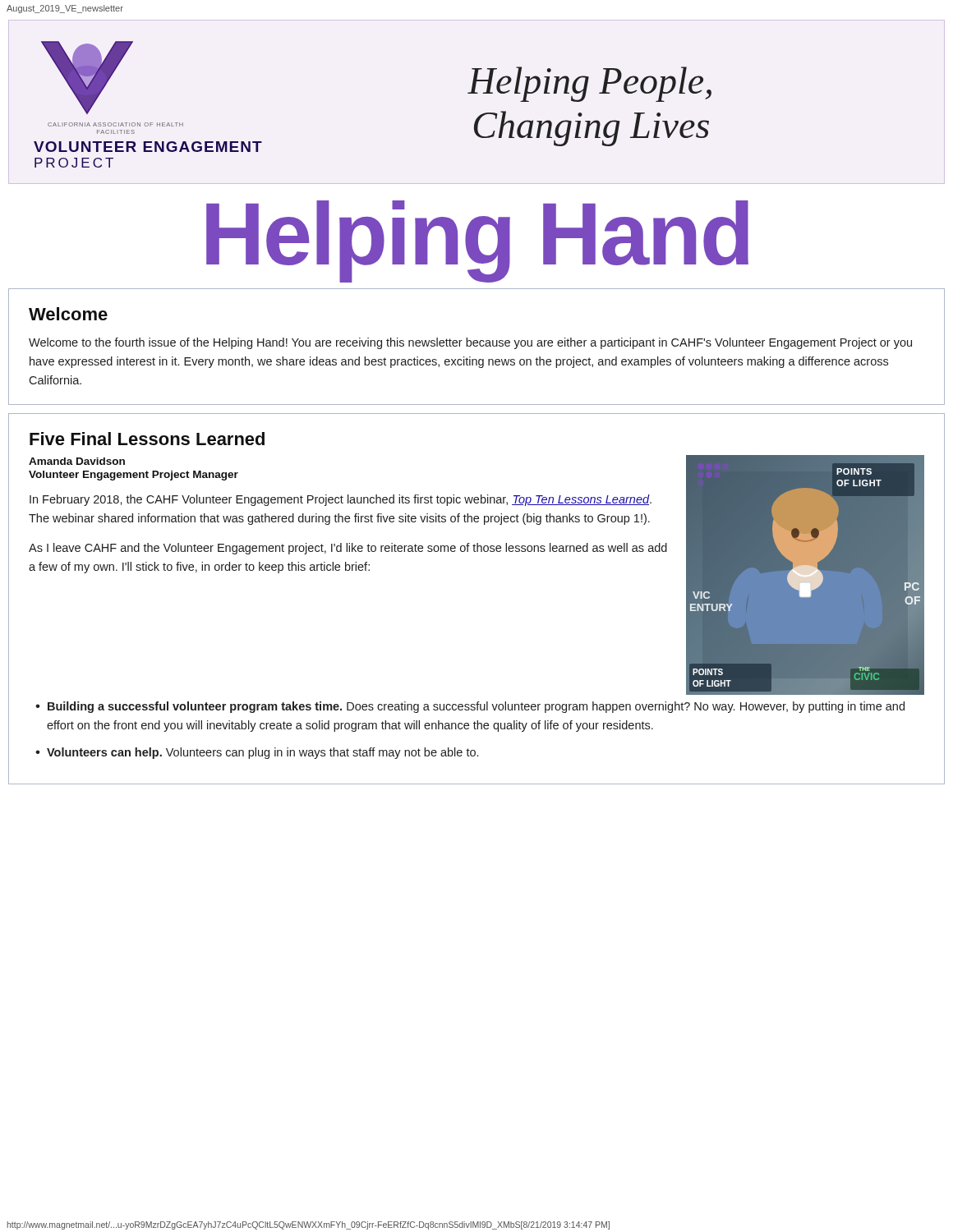Locate the text "Five Final Lessons Learned"

pyautogui.click(x=147, y=439)
